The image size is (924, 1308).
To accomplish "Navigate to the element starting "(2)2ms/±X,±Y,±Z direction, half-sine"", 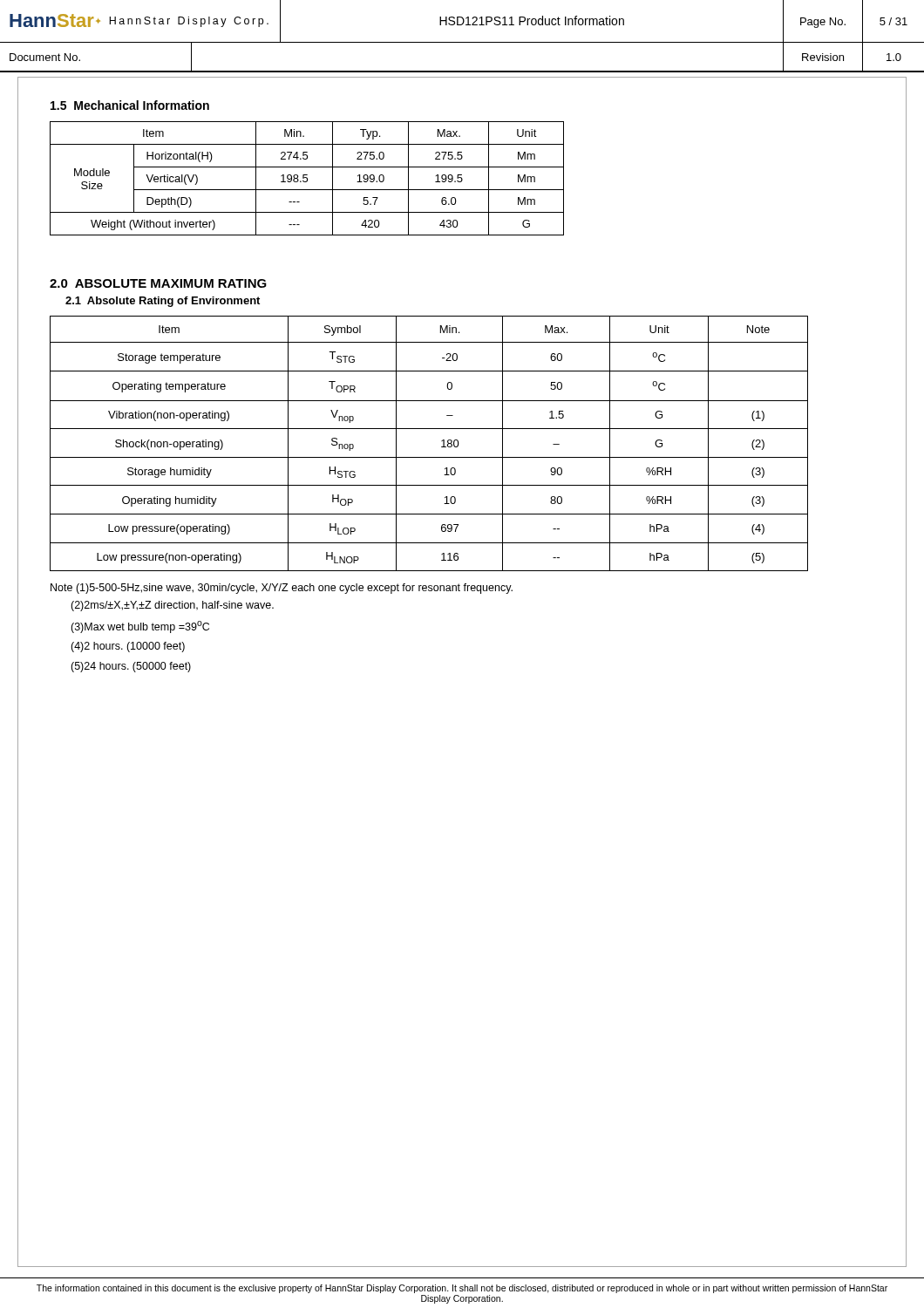I will click(172, 605).
